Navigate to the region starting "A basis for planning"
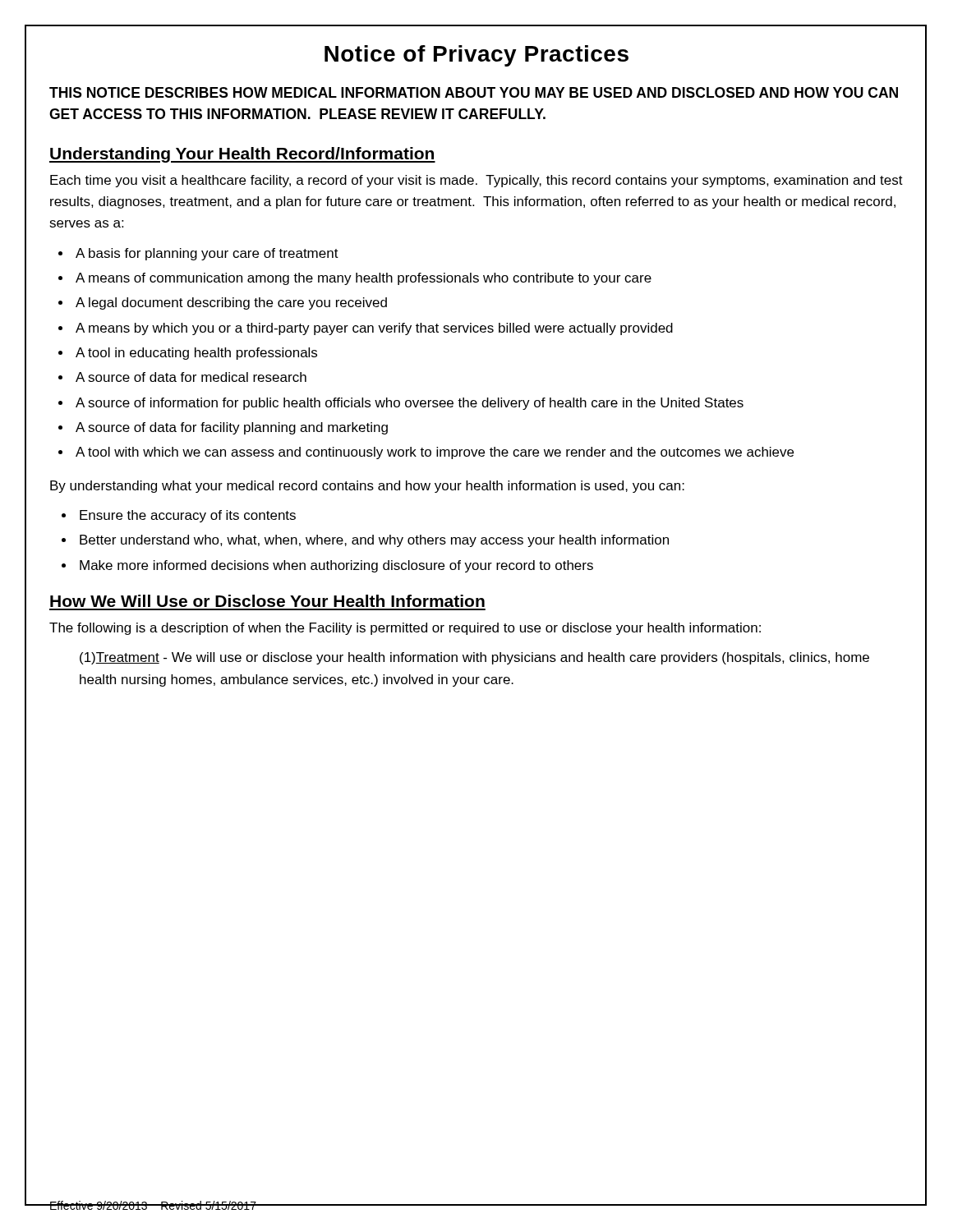Screen dimensions: 1232x953 tap(207, 253)
